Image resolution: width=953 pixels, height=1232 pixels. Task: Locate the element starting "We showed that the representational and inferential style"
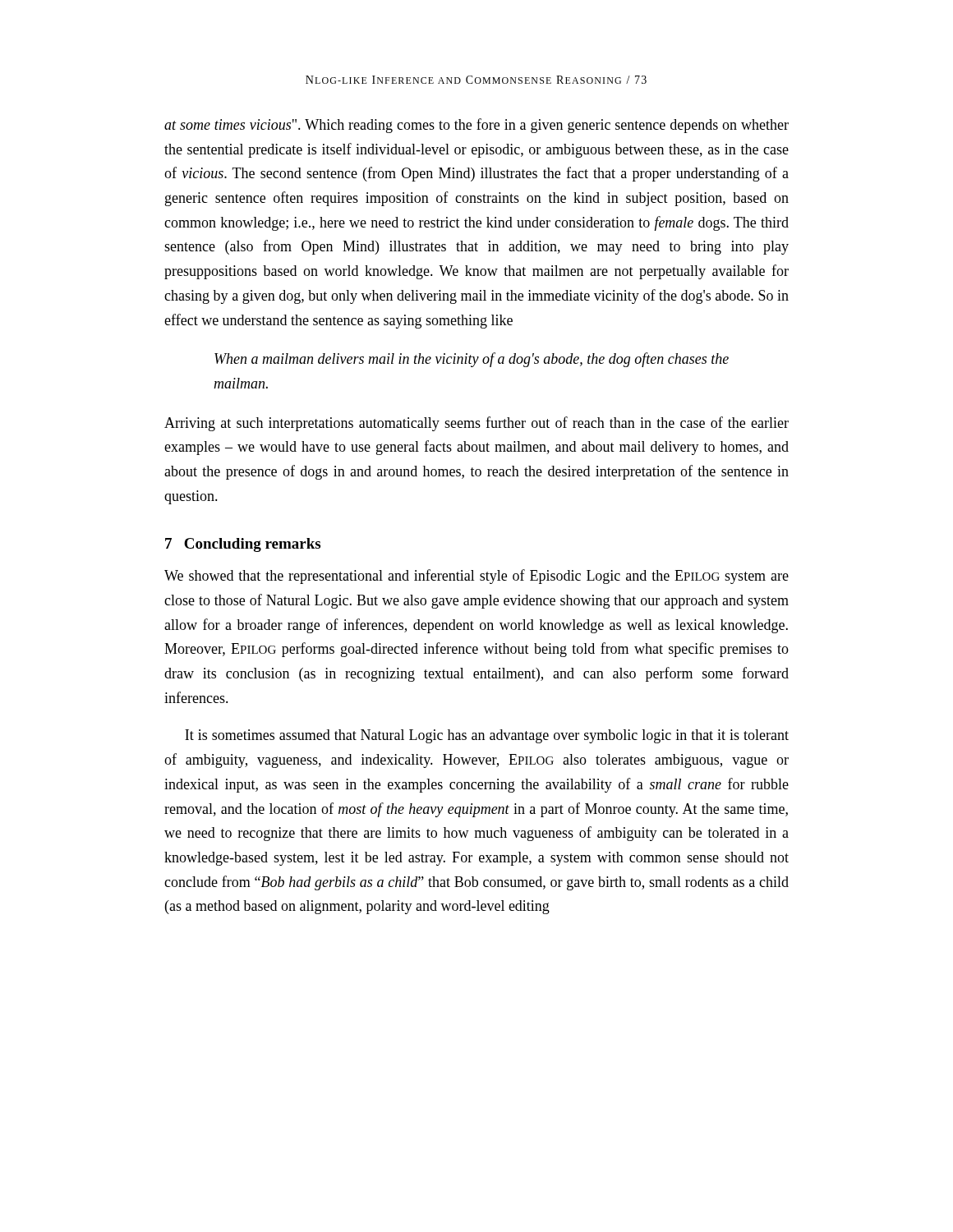(476, 637)
